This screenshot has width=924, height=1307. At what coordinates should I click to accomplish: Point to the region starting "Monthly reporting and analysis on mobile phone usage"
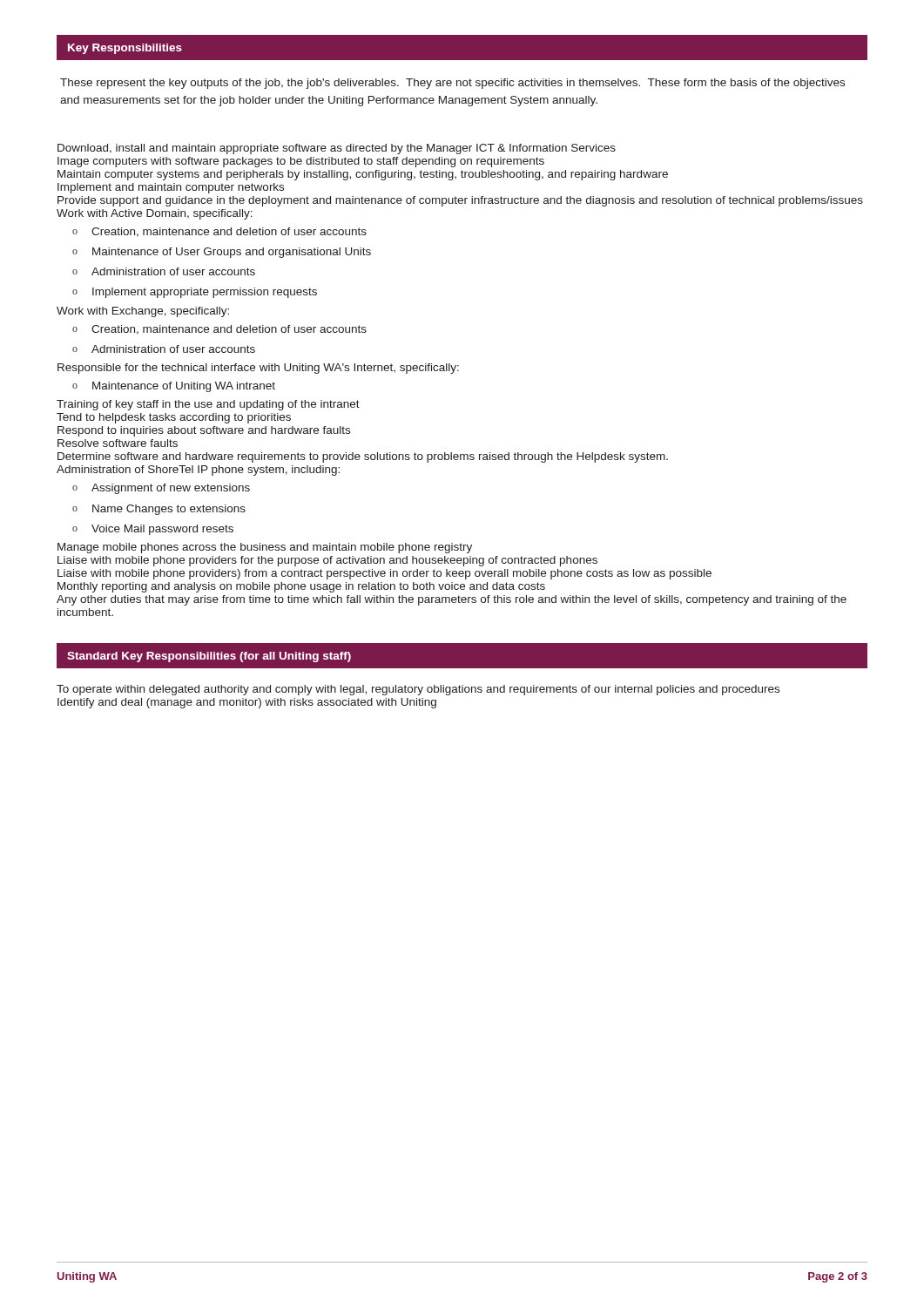pyautogui.click(x=462, y=586)
